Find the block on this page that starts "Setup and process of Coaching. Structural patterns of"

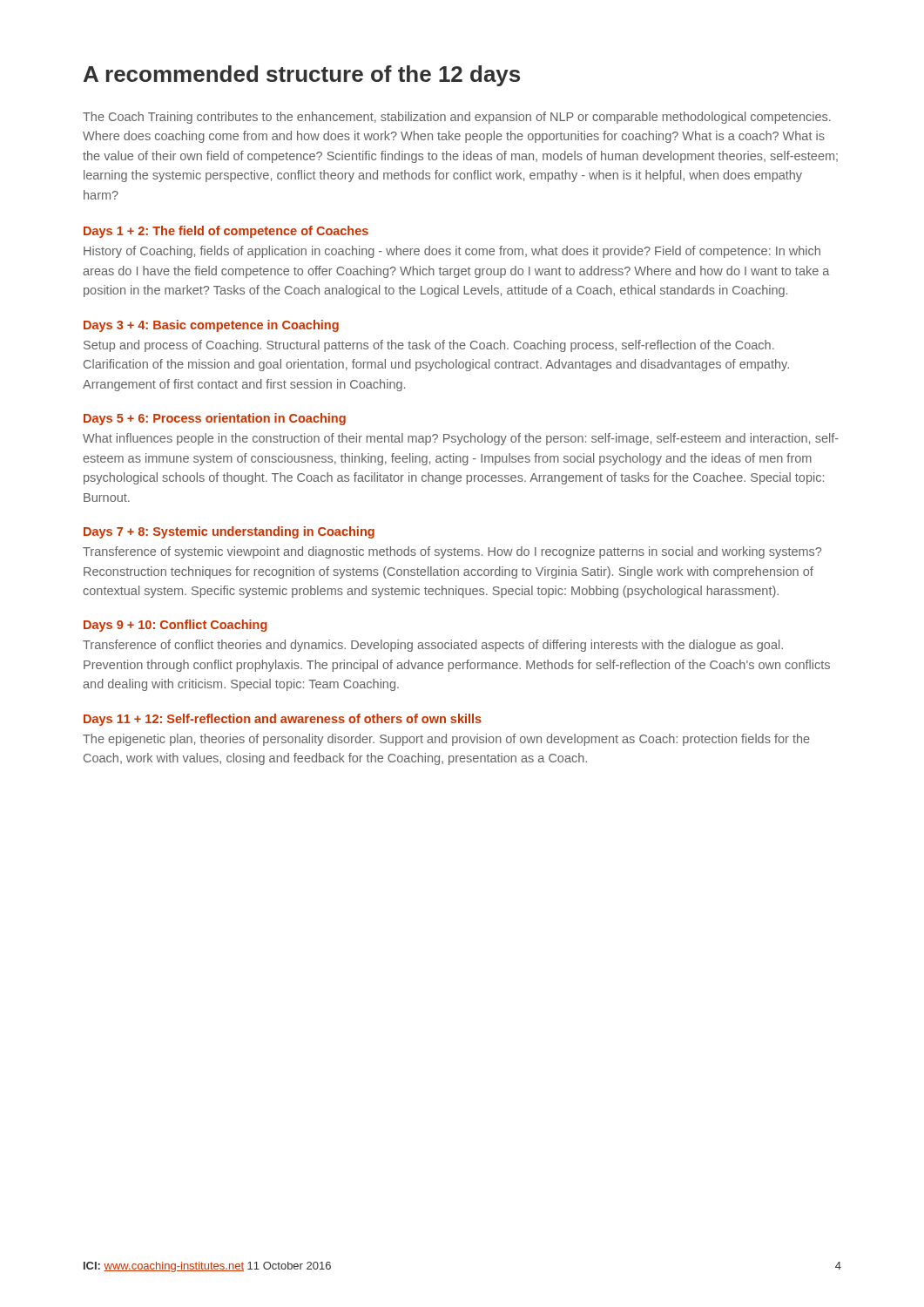pos(436,364)
